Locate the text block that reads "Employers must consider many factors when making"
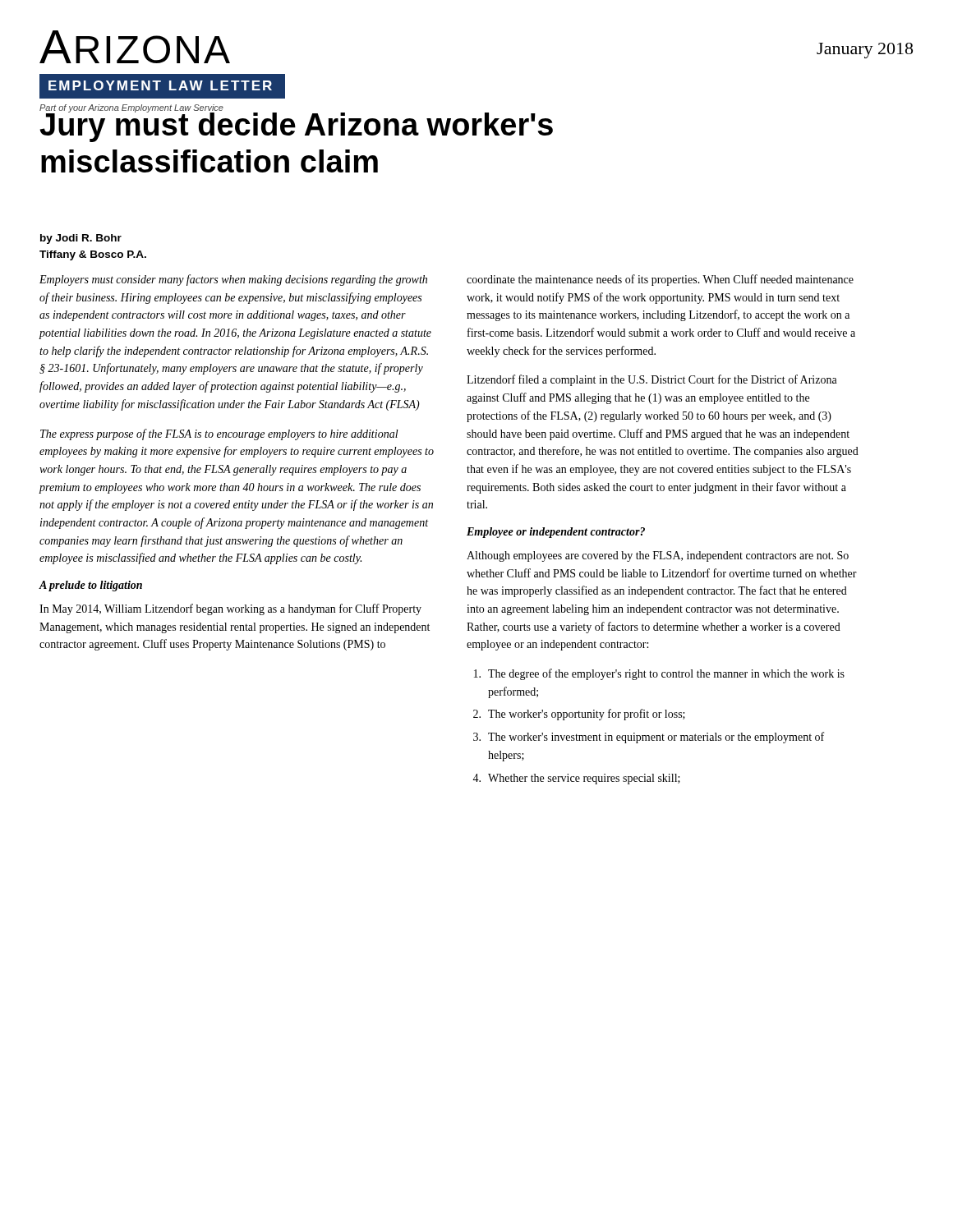The height and width of the screenshot is (1232, 953). pos(237,342)
